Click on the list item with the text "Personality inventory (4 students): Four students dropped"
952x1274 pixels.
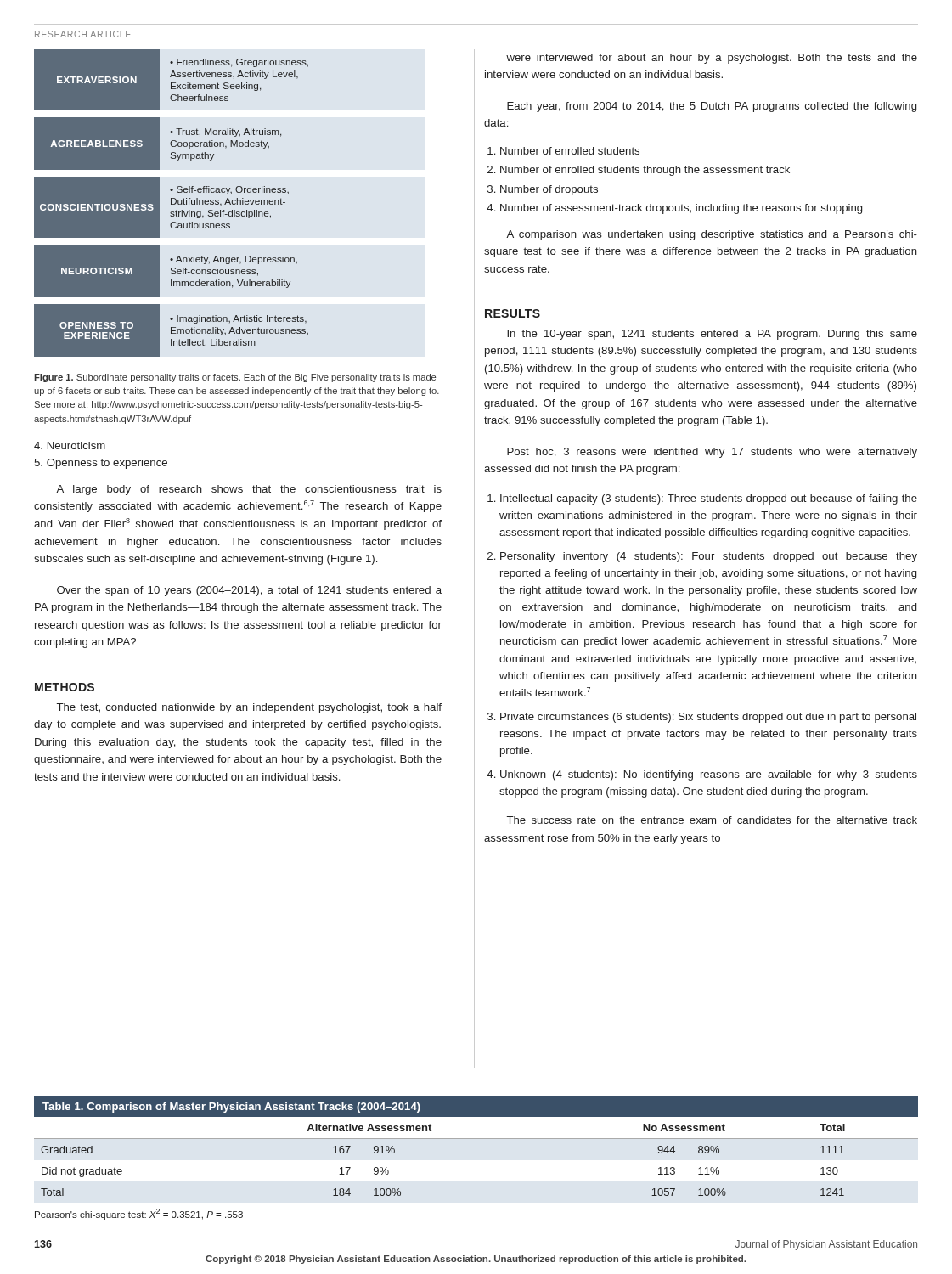(x=708, y=624)
